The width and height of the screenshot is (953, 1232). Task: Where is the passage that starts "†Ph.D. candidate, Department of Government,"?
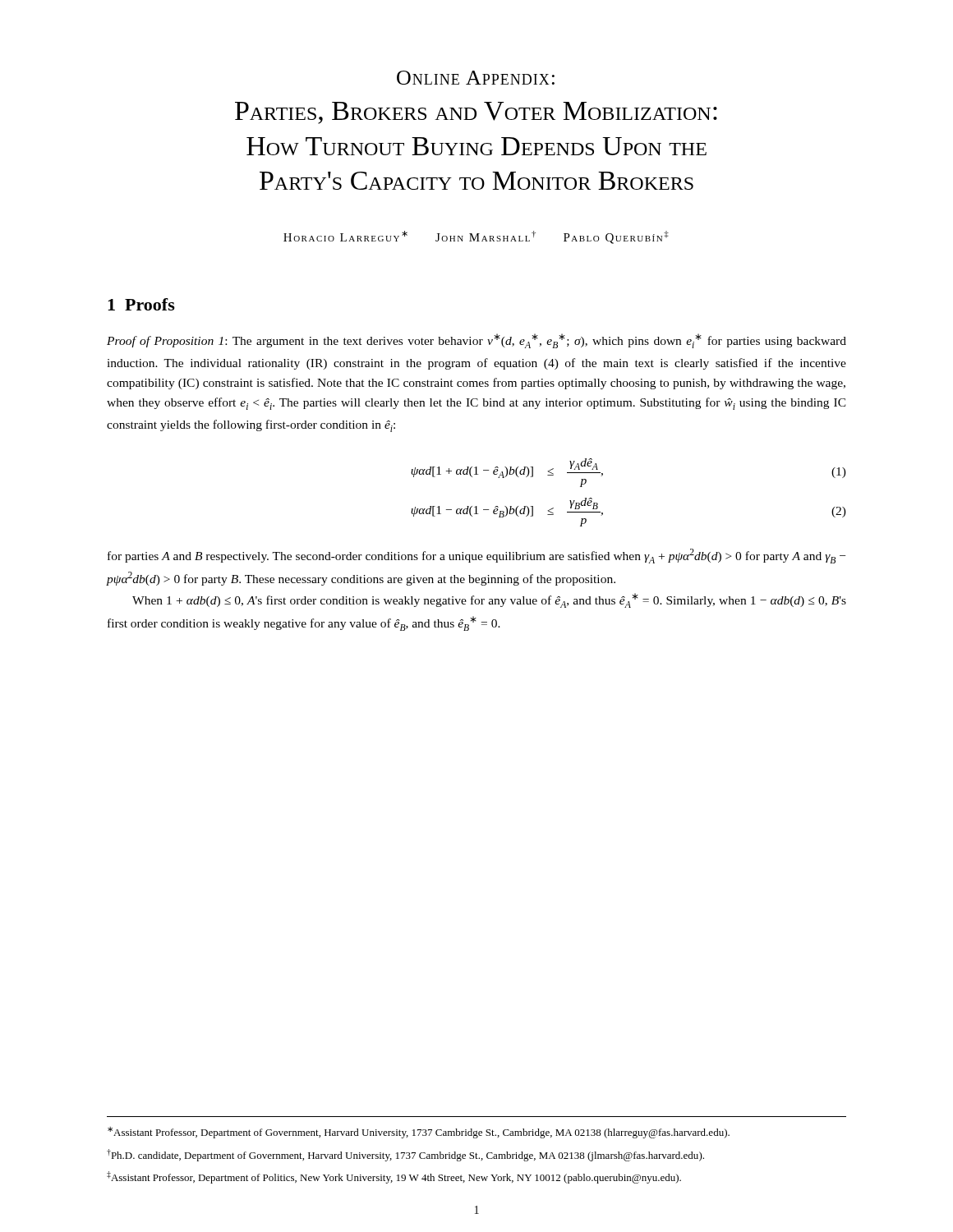[x=406, y=1154]
